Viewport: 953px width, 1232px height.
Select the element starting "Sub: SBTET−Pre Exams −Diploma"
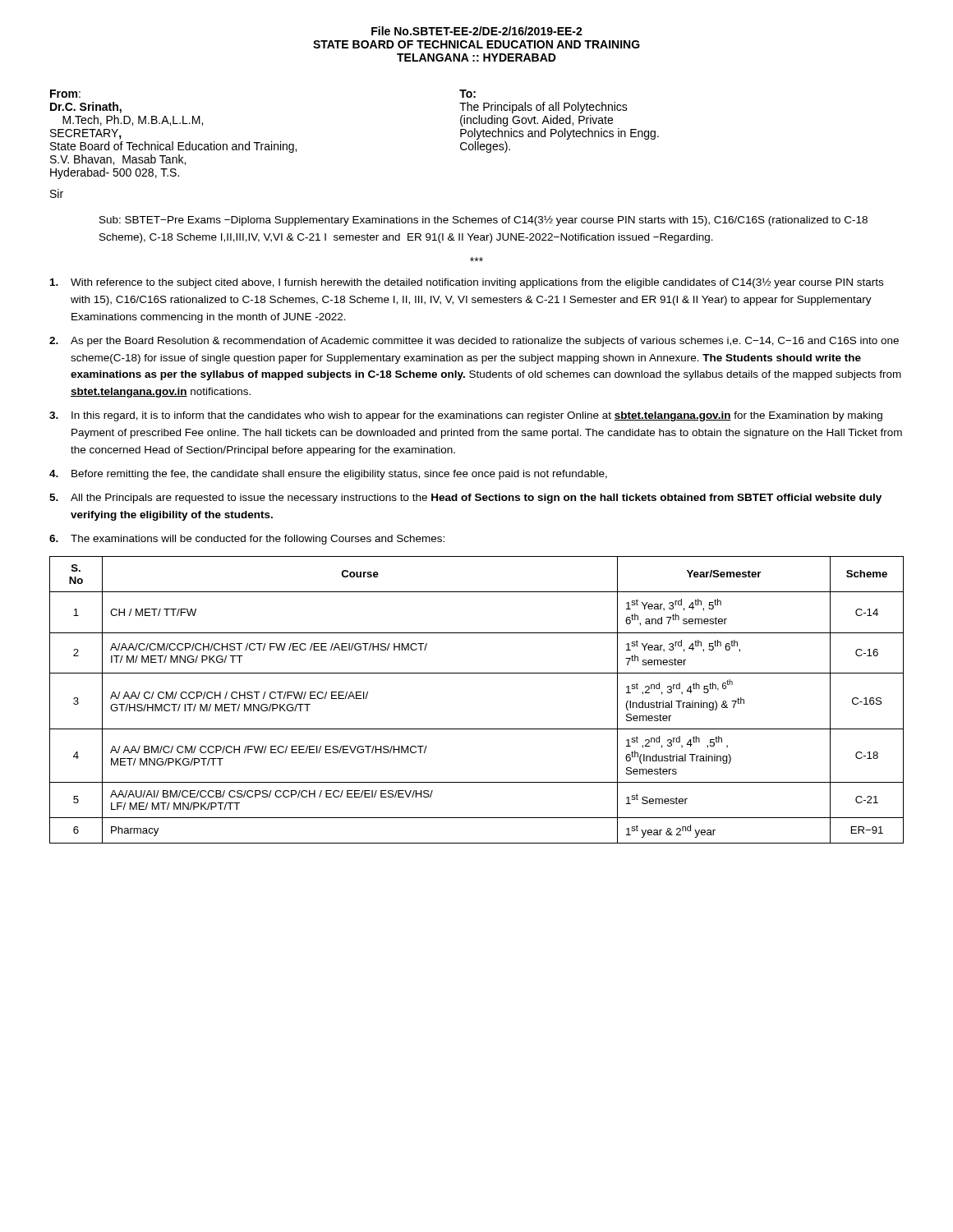(483, 228)
